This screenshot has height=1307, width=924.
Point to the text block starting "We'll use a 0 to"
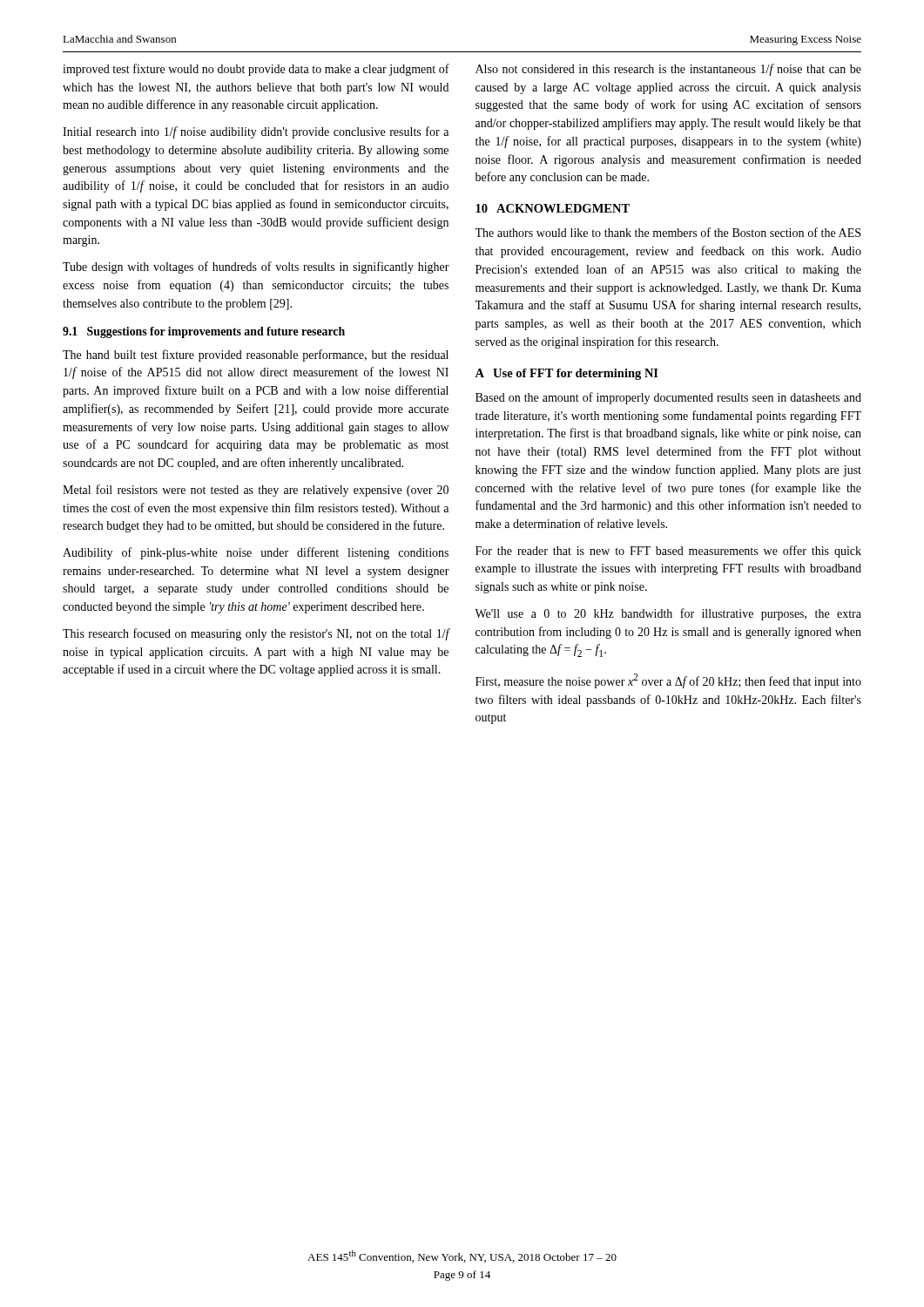pyautogui.click(x=668, y=634)
